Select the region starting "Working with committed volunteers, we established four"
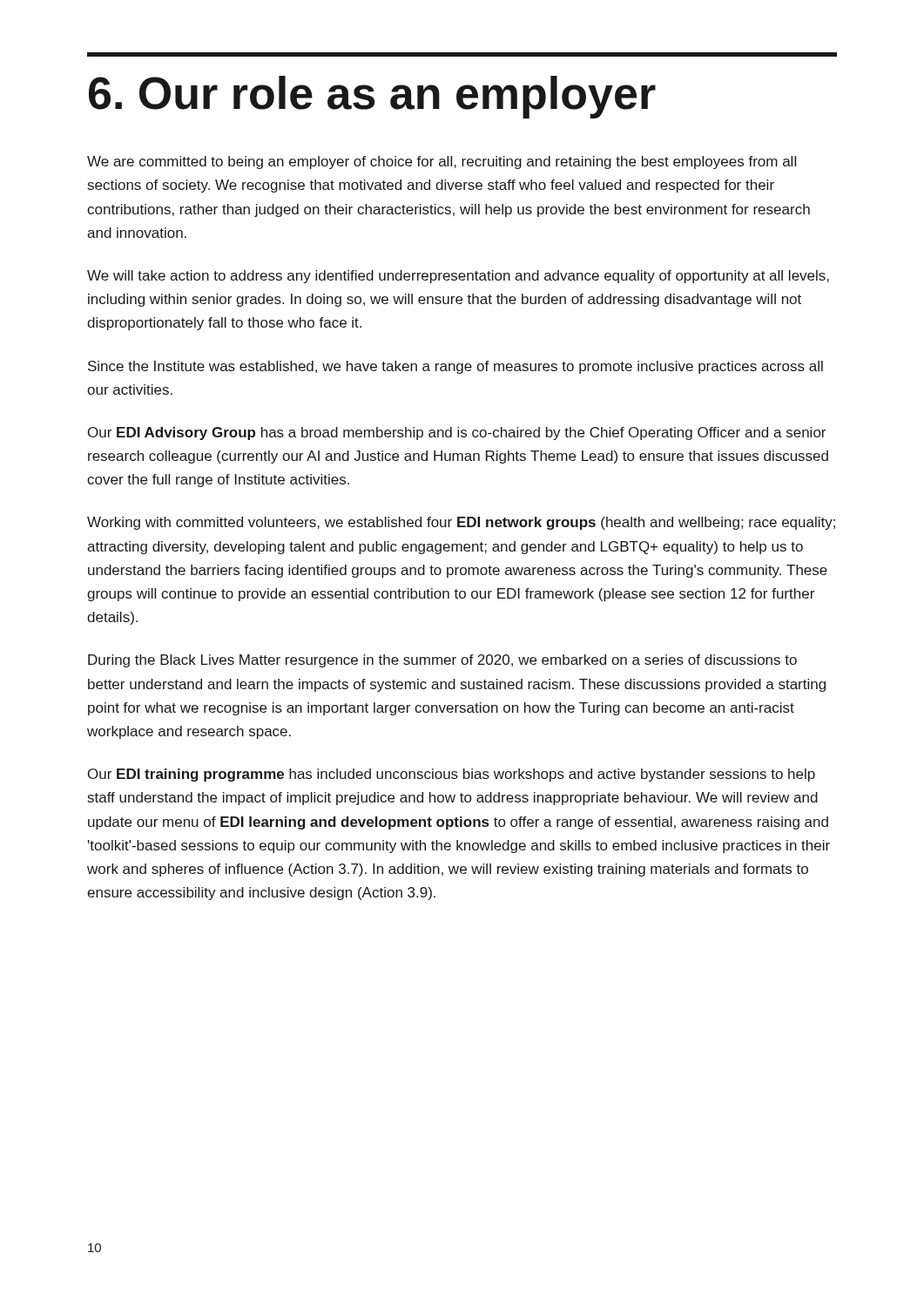924x1307 pixels. [462, 570]
